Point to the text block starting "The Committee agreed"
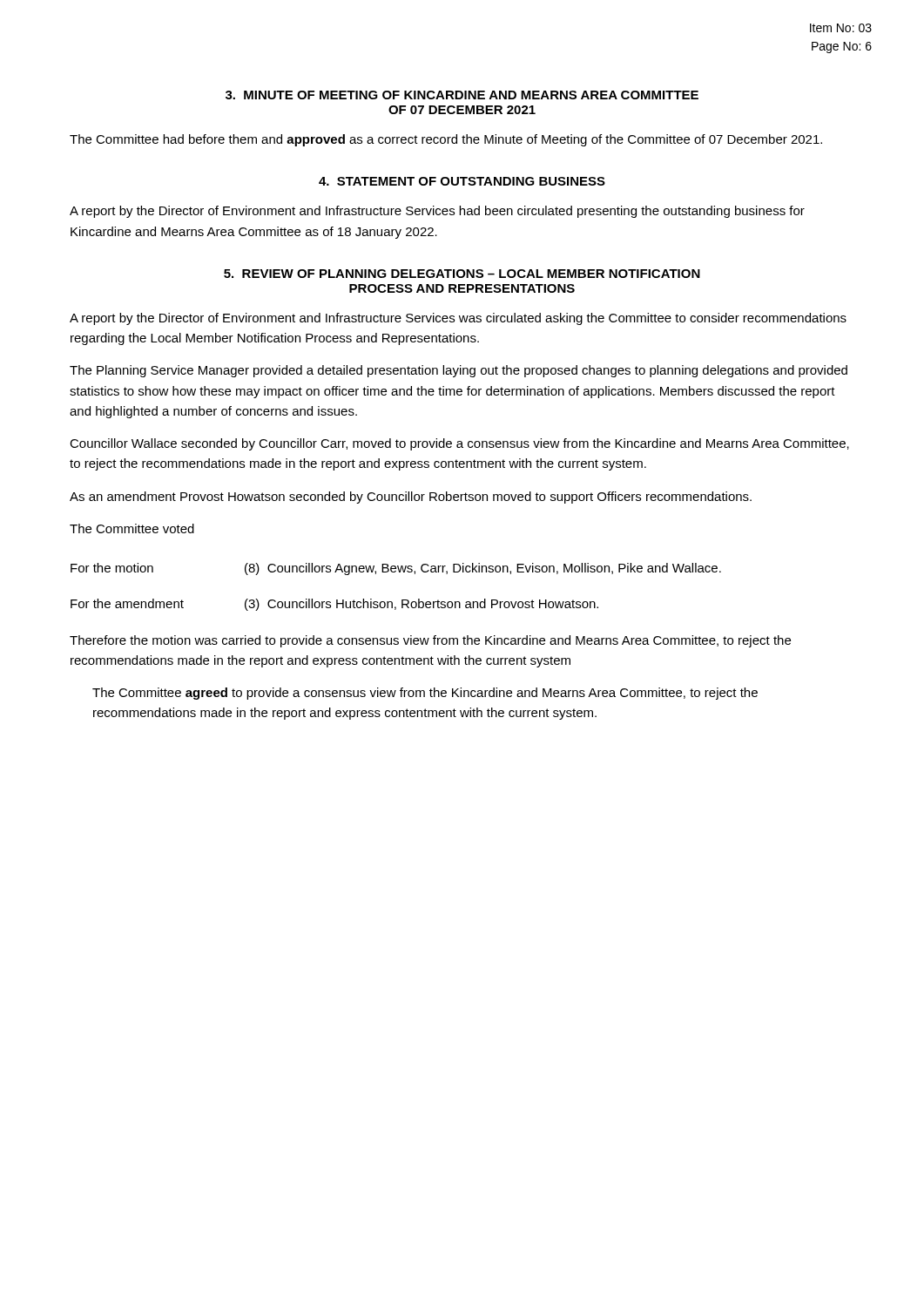The image size is (924, 1307). tap(425, 702)
